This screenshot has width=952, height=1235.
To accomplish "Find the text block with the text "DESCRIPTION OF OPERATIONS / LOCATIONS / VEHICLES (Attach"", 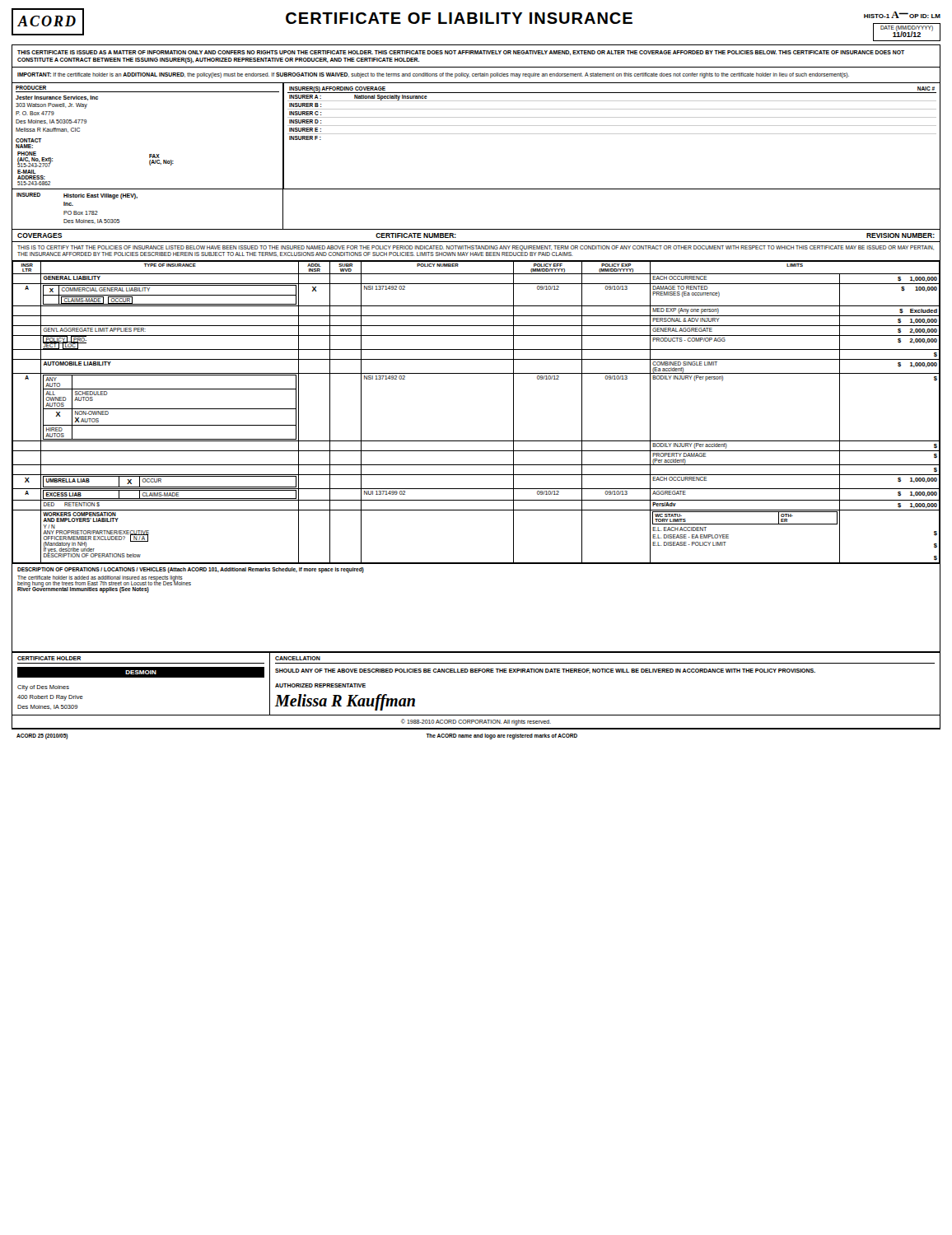I will 191,570.
